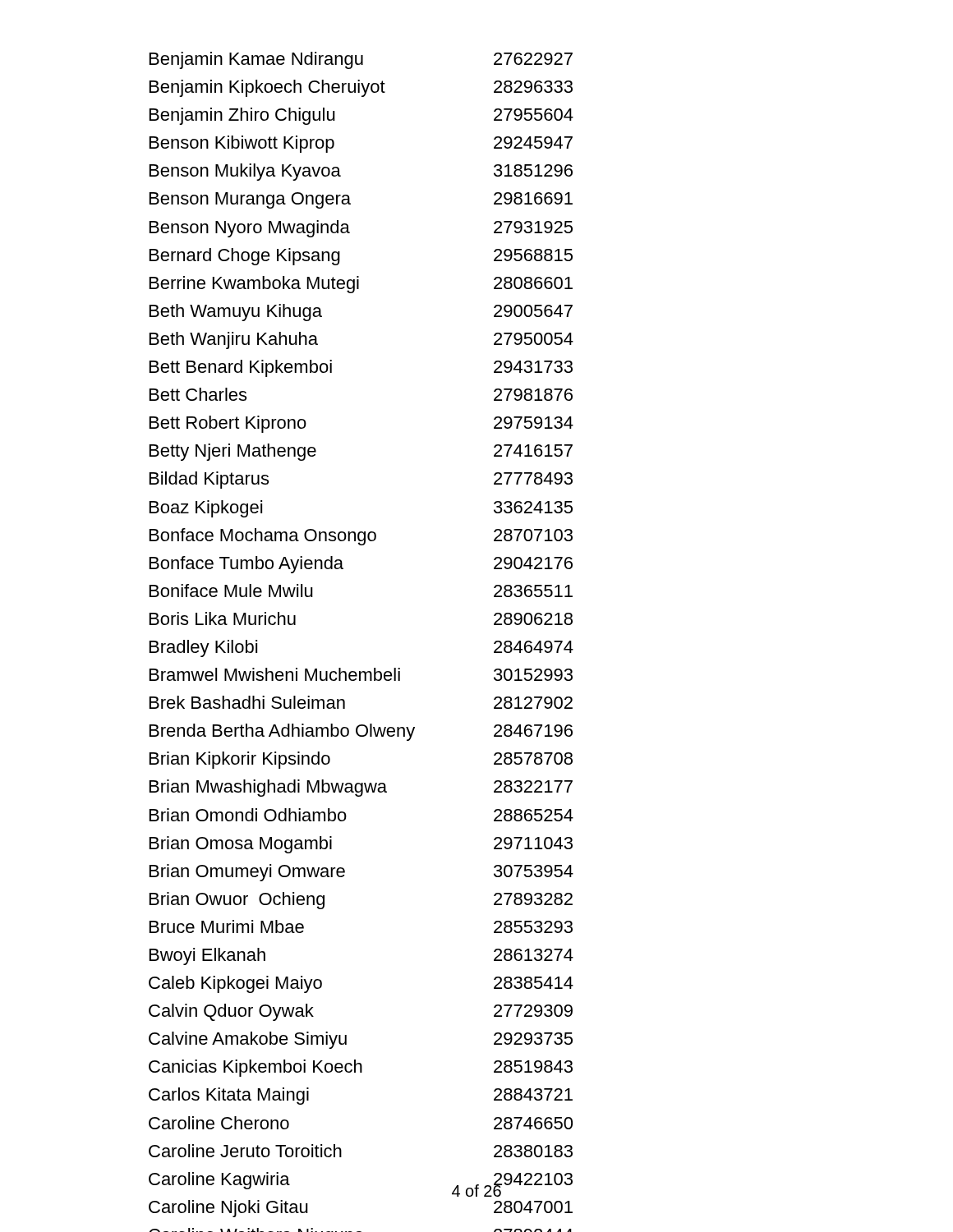Point to "Benjamin Kamae Ndirangu 27622927"
This screenshot has width=953, height=1232.
tap(361, 60)
